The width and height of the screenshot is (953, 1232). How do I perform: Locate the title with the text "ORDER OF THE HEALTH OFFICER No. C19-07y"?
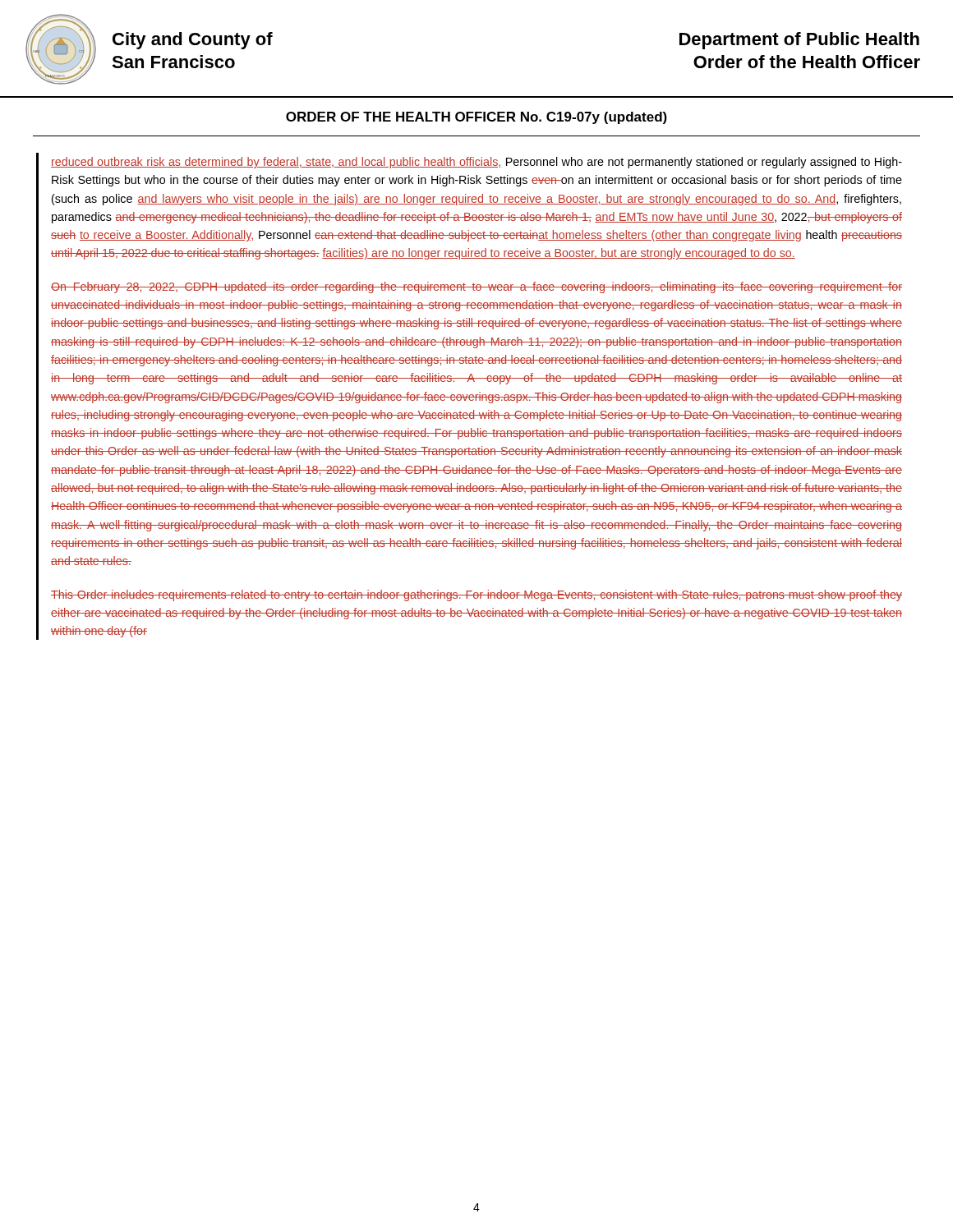476,117
